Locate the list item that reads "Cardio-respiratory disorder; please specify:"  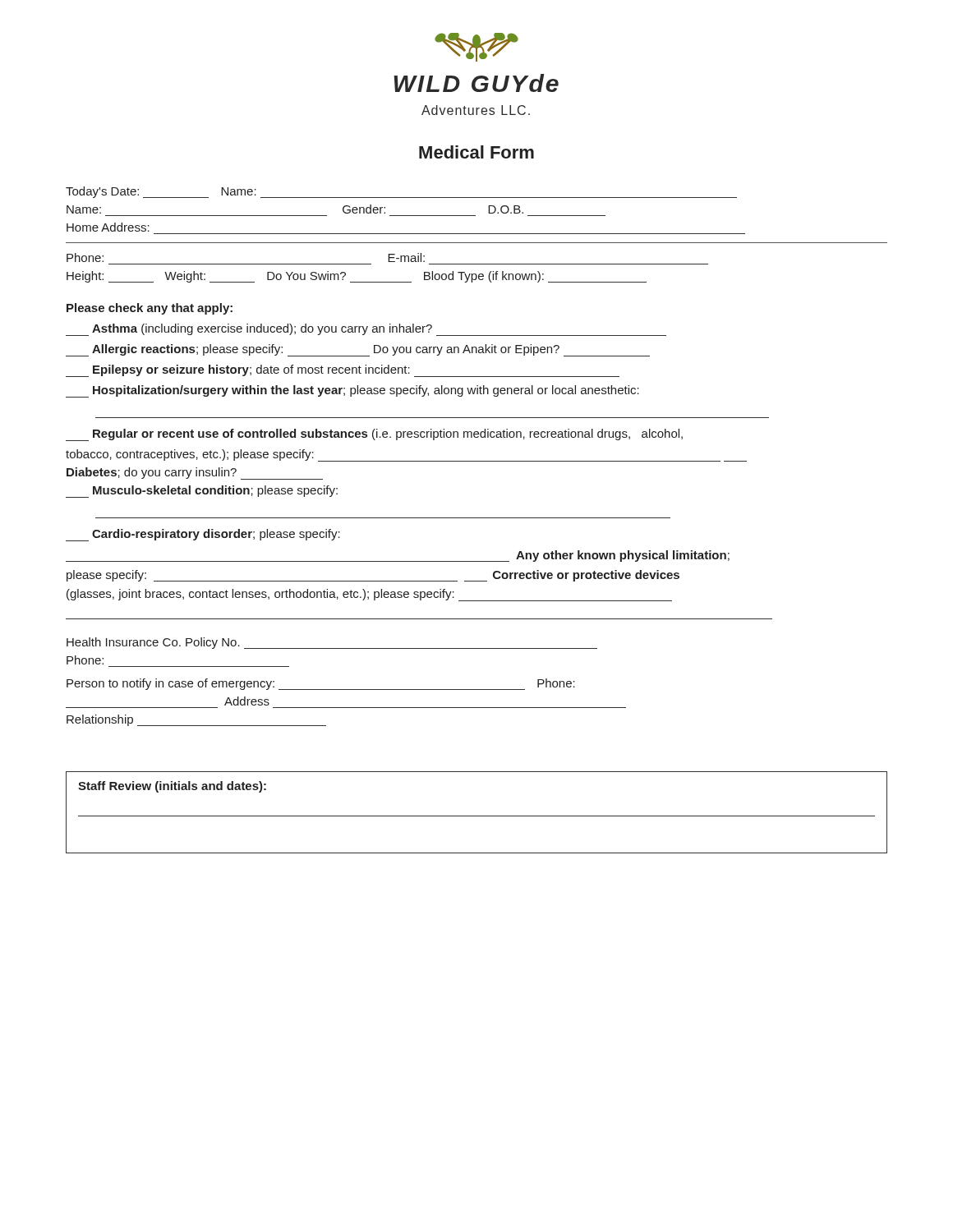[203, 534]
